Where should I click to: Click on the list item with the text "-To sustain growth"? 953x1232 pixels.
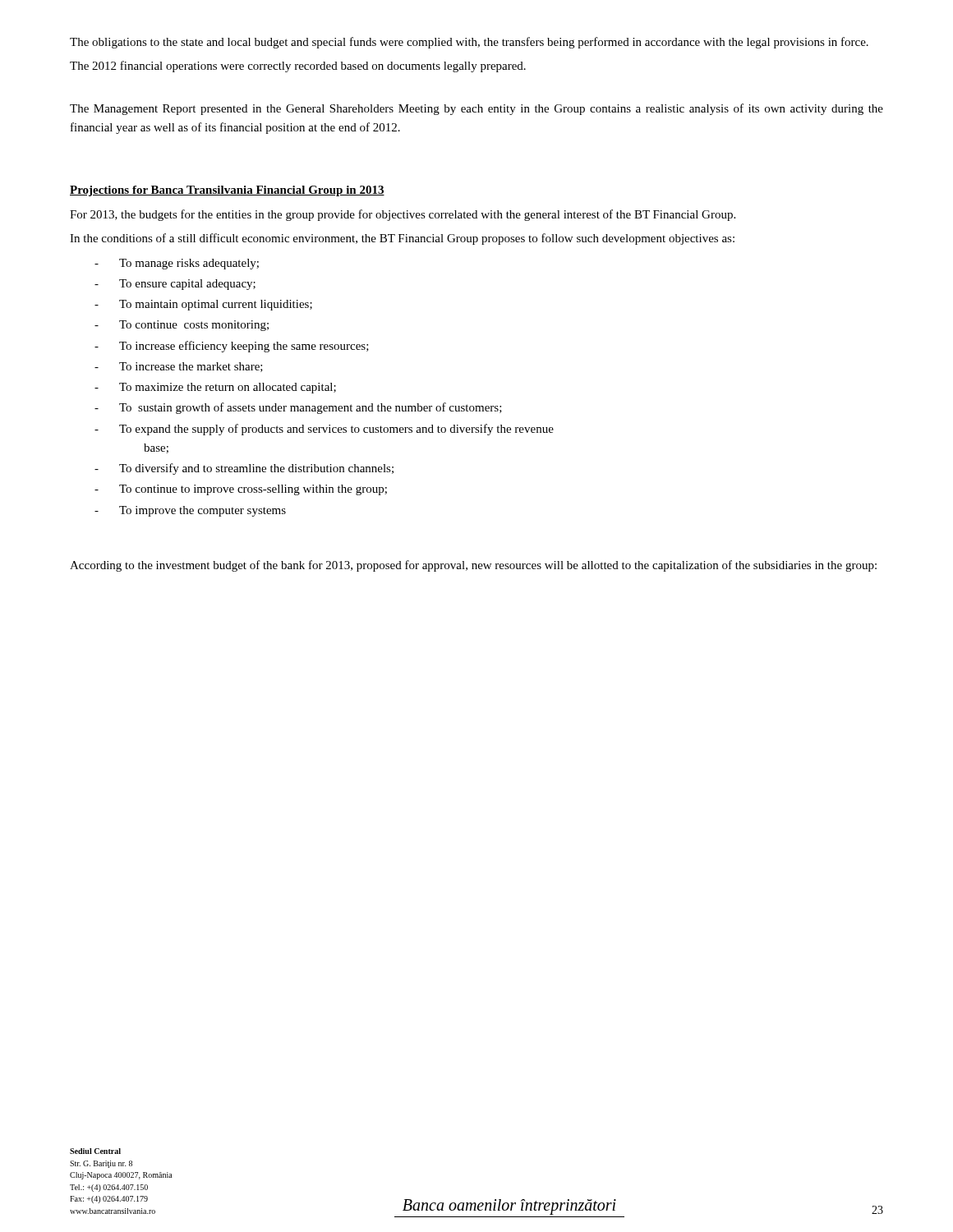pos(298,408)
